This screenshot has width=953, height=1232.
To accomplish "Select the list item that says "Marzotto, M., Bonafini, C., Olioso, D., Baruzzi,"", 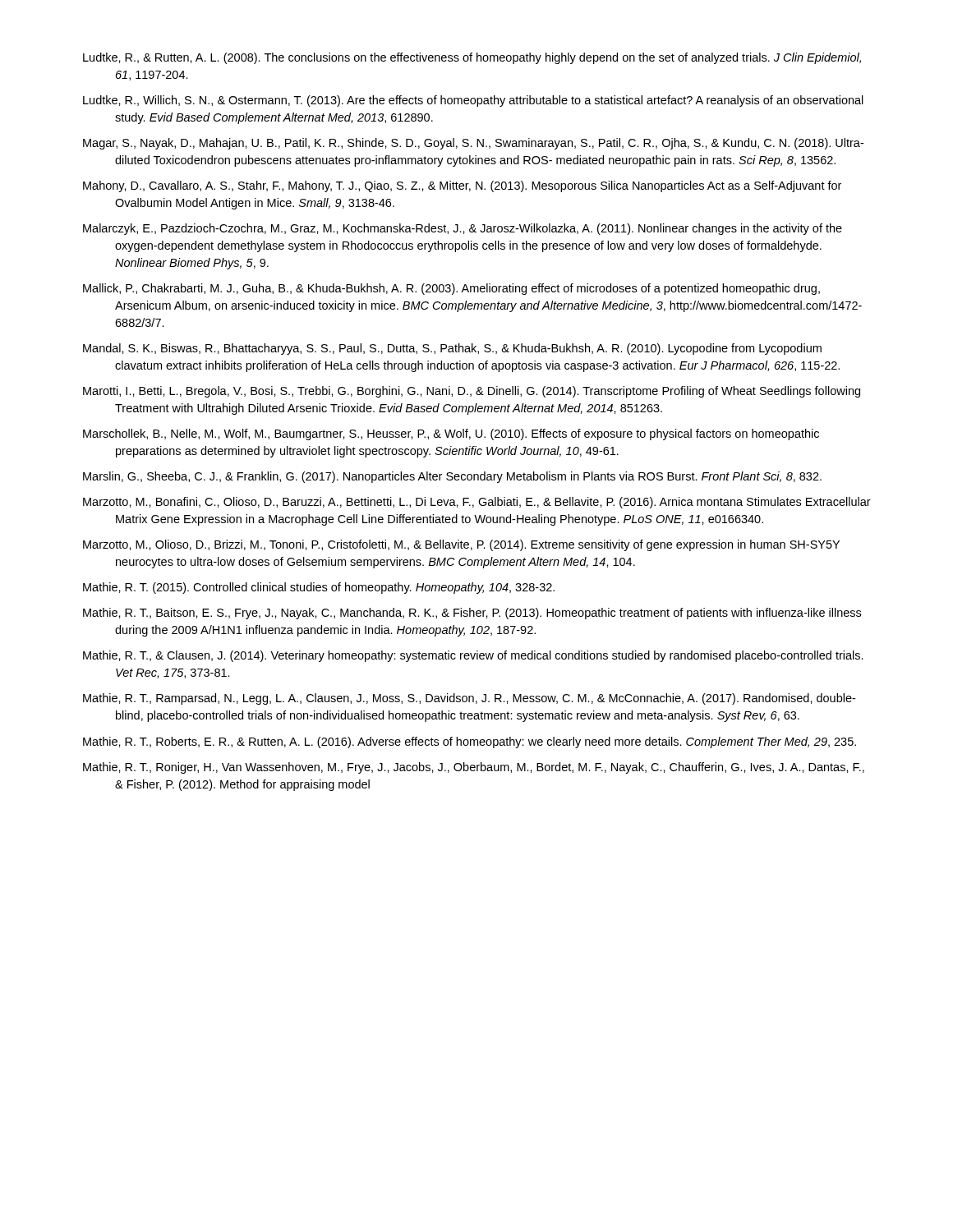I will click(x=476, y=511).
